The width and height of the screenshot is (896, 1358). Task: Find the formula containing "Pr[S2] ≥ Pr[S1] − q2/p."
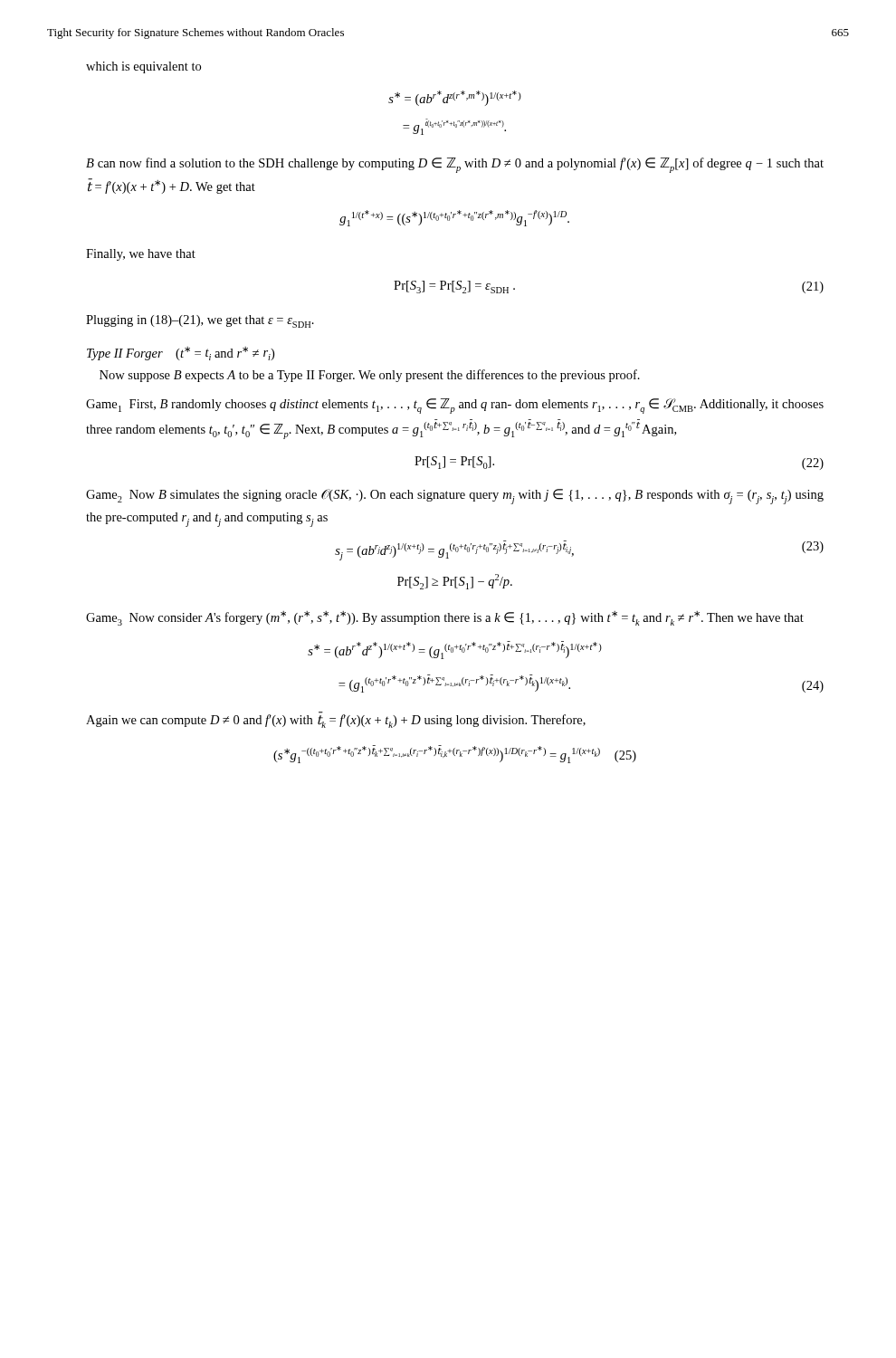coord(455,582)
